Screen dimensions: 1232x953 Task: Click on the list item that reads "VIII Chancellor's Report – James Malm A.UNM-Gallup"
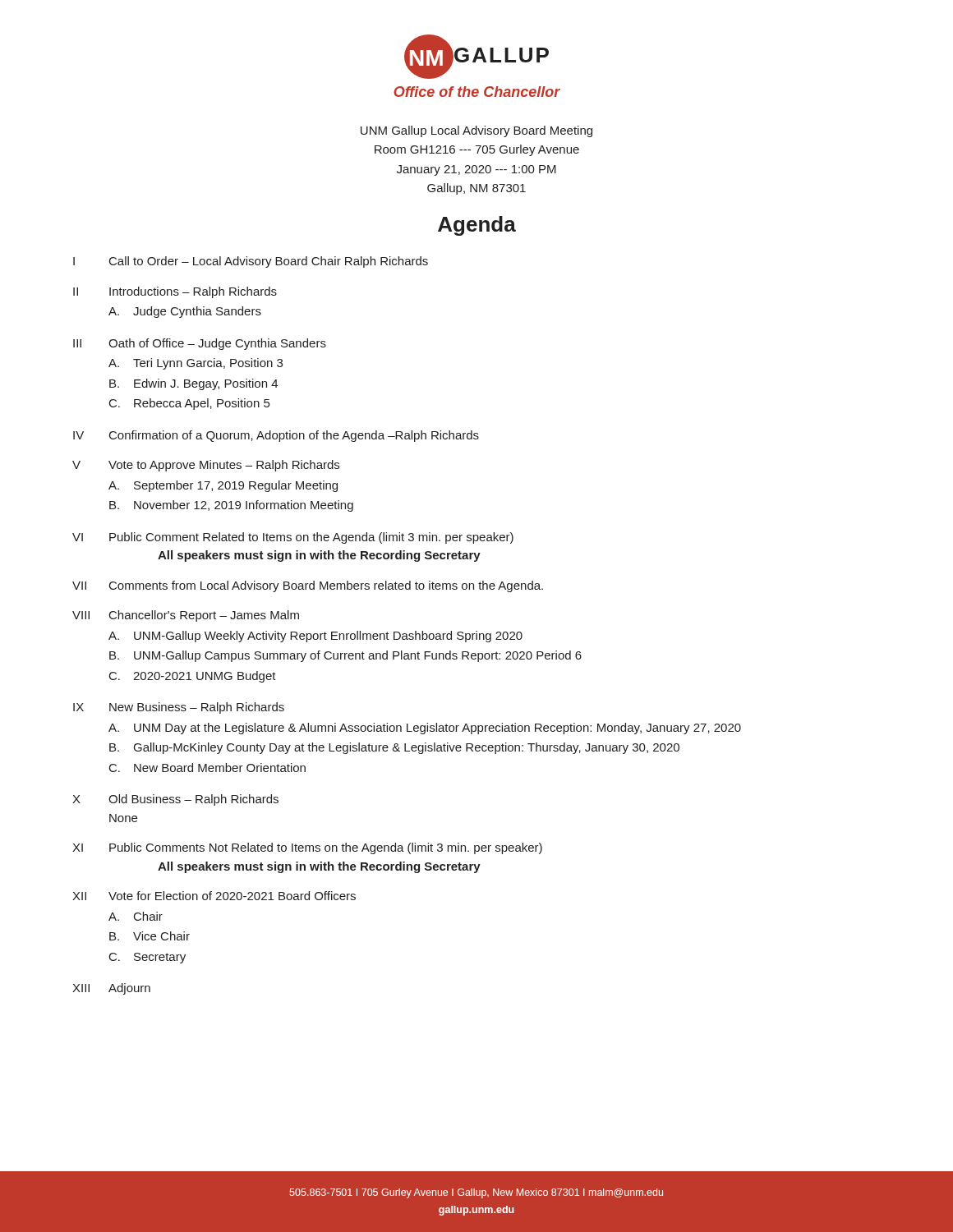[476, 646]
